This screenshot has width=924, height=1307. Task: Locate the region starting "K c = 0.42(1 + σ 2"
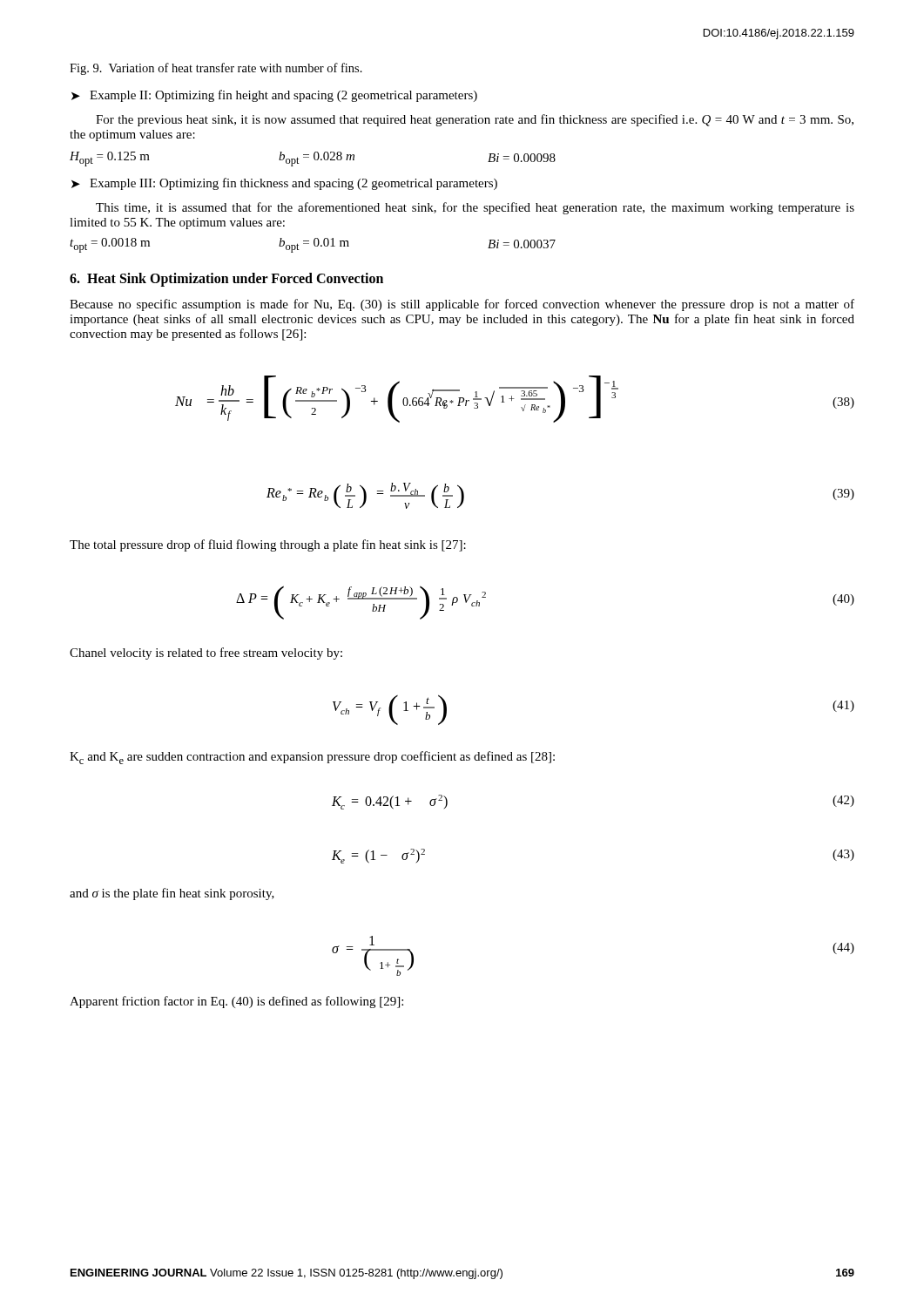tap(366, 802)
